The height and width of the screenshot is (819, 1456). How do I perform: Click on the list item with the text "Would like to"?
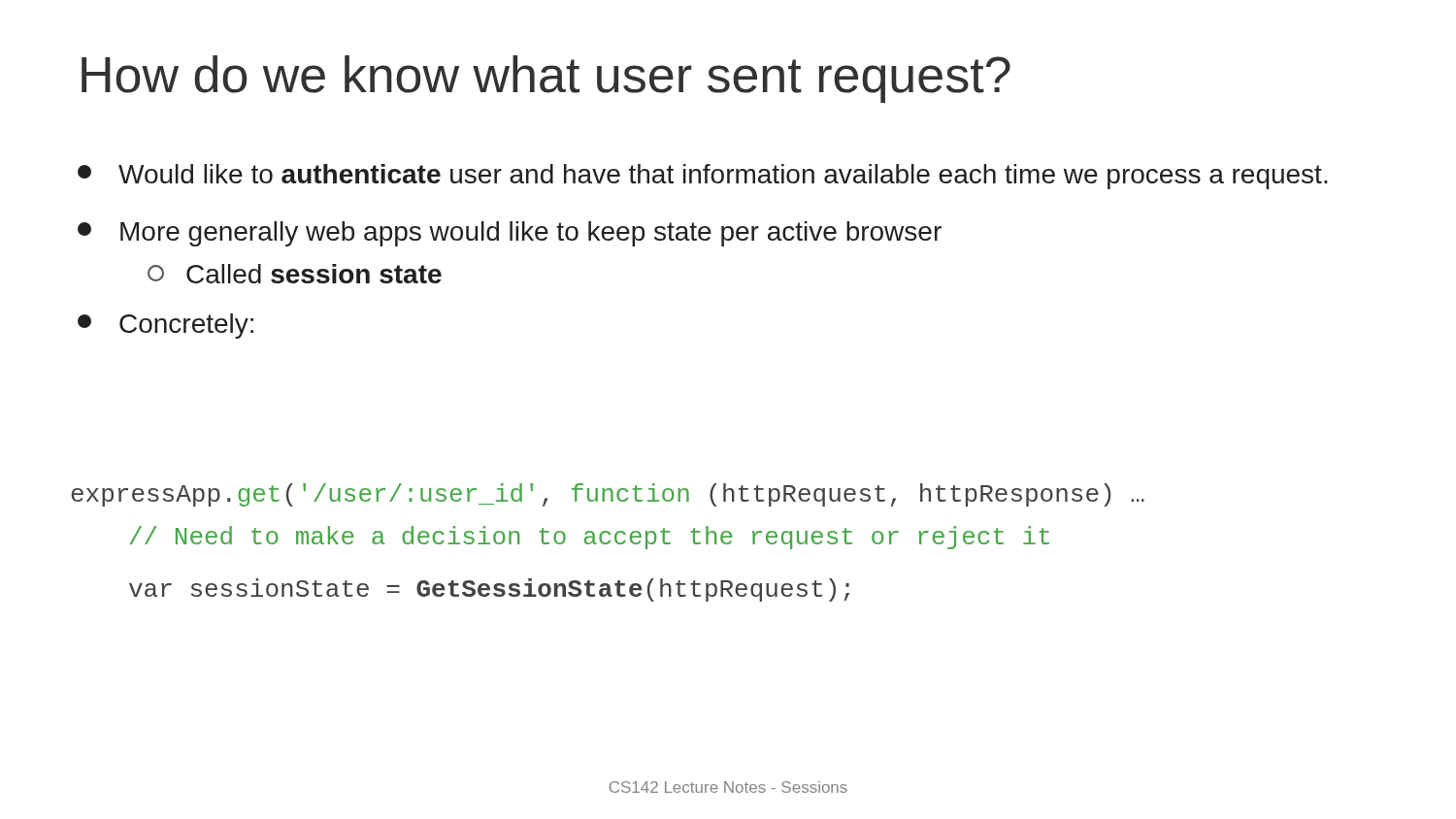coord(704,175)
